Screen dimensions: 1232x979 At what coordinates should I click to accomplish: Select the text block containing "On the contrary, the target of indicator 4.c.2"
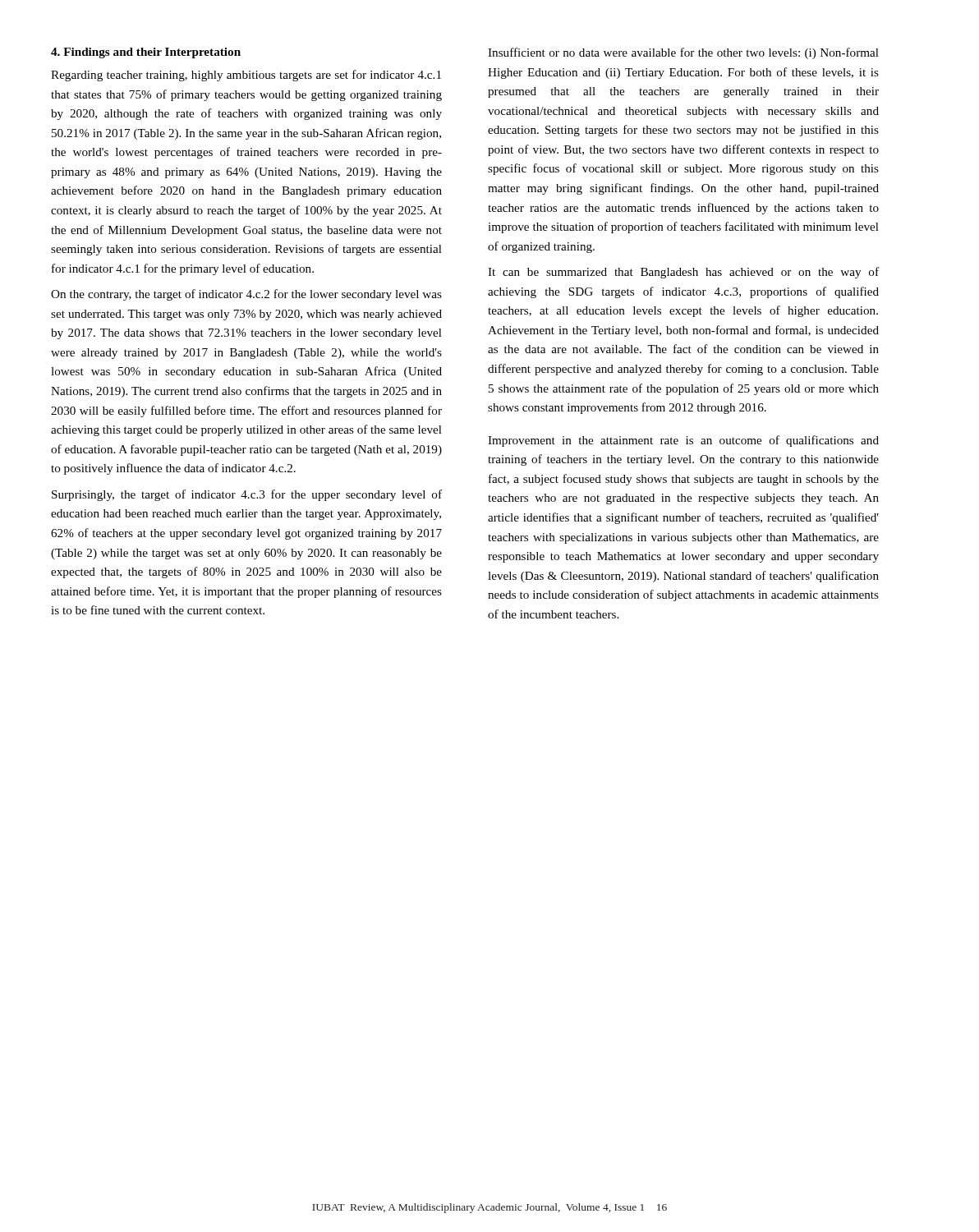(x=246, y=381)
